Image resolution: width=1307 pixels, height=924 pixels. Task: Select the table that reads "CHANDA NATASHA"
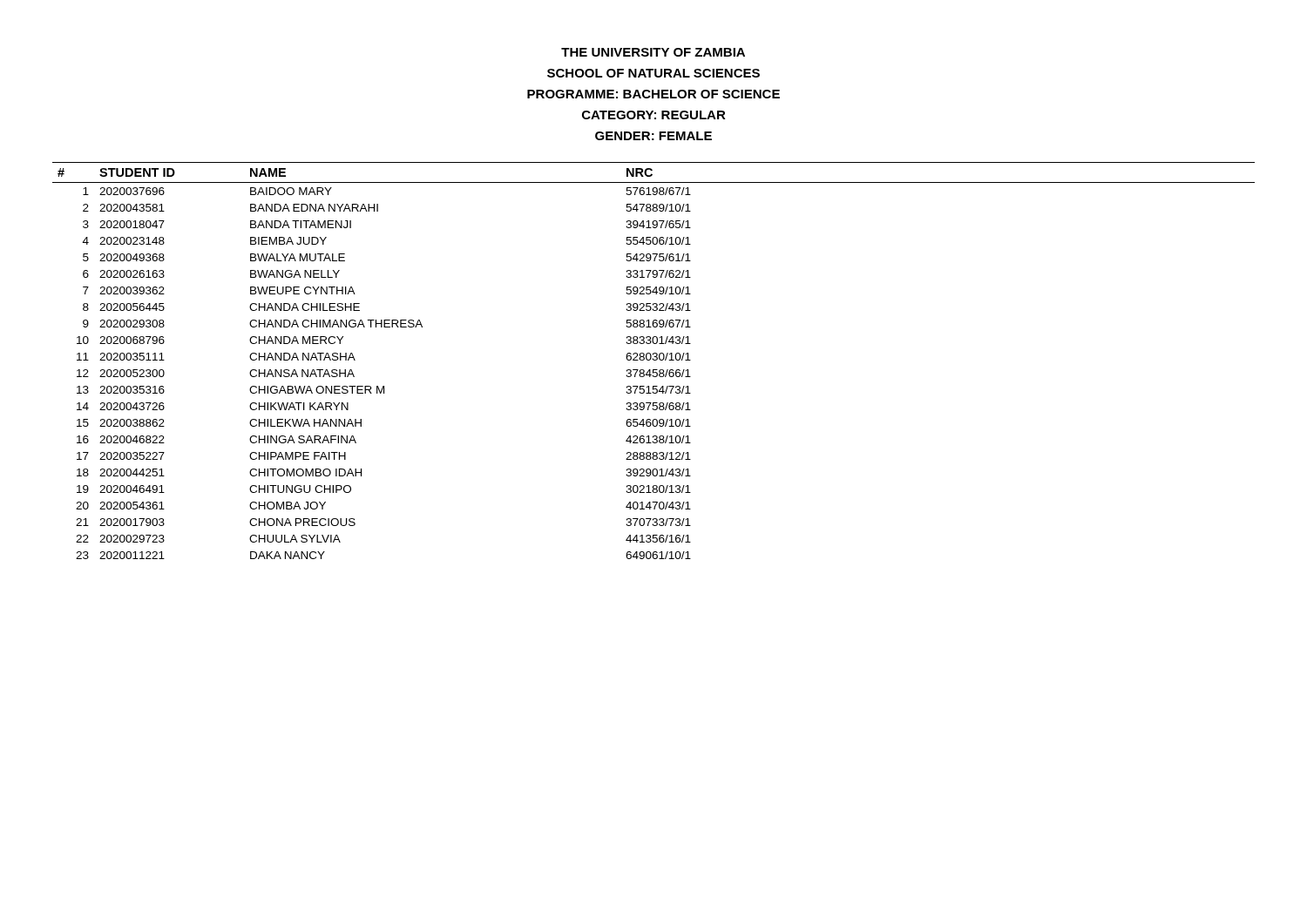click(654, 363)
